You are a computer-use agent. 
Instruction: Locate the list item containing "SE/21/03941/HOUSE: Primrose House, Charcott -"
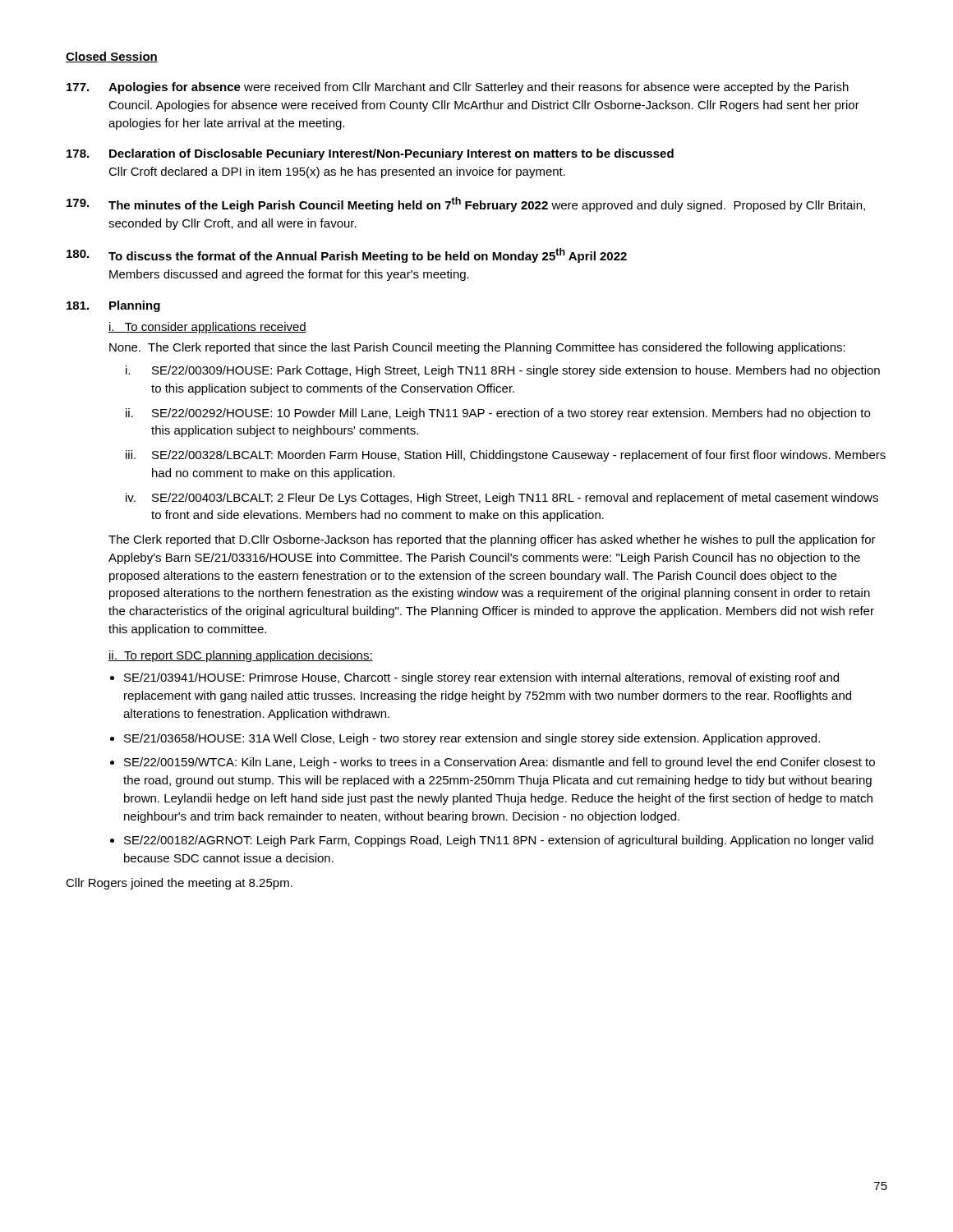click(x=488, y=695)
